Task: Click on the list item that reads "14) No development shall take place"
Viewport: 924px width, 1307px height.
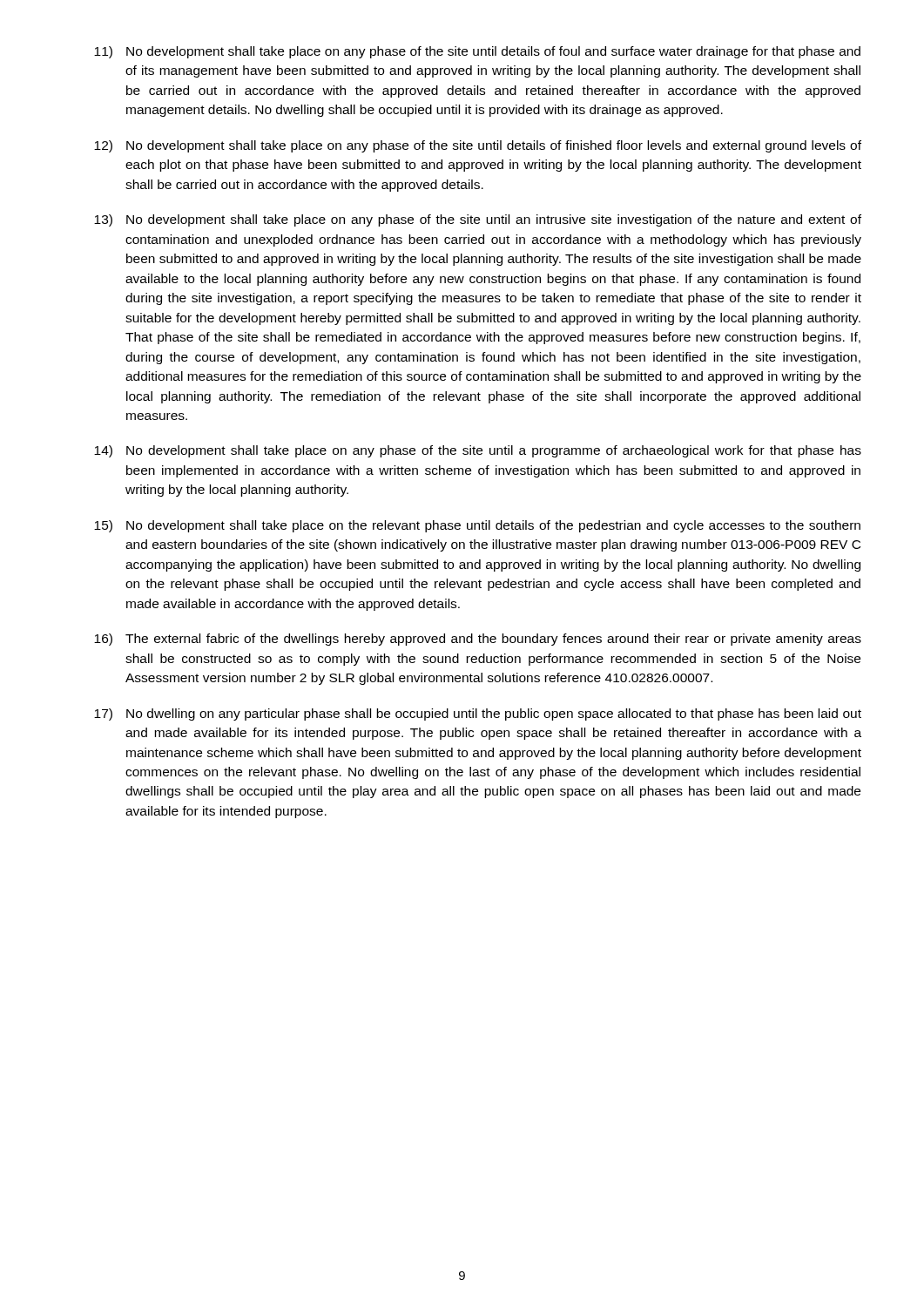Action: [462, 471]
